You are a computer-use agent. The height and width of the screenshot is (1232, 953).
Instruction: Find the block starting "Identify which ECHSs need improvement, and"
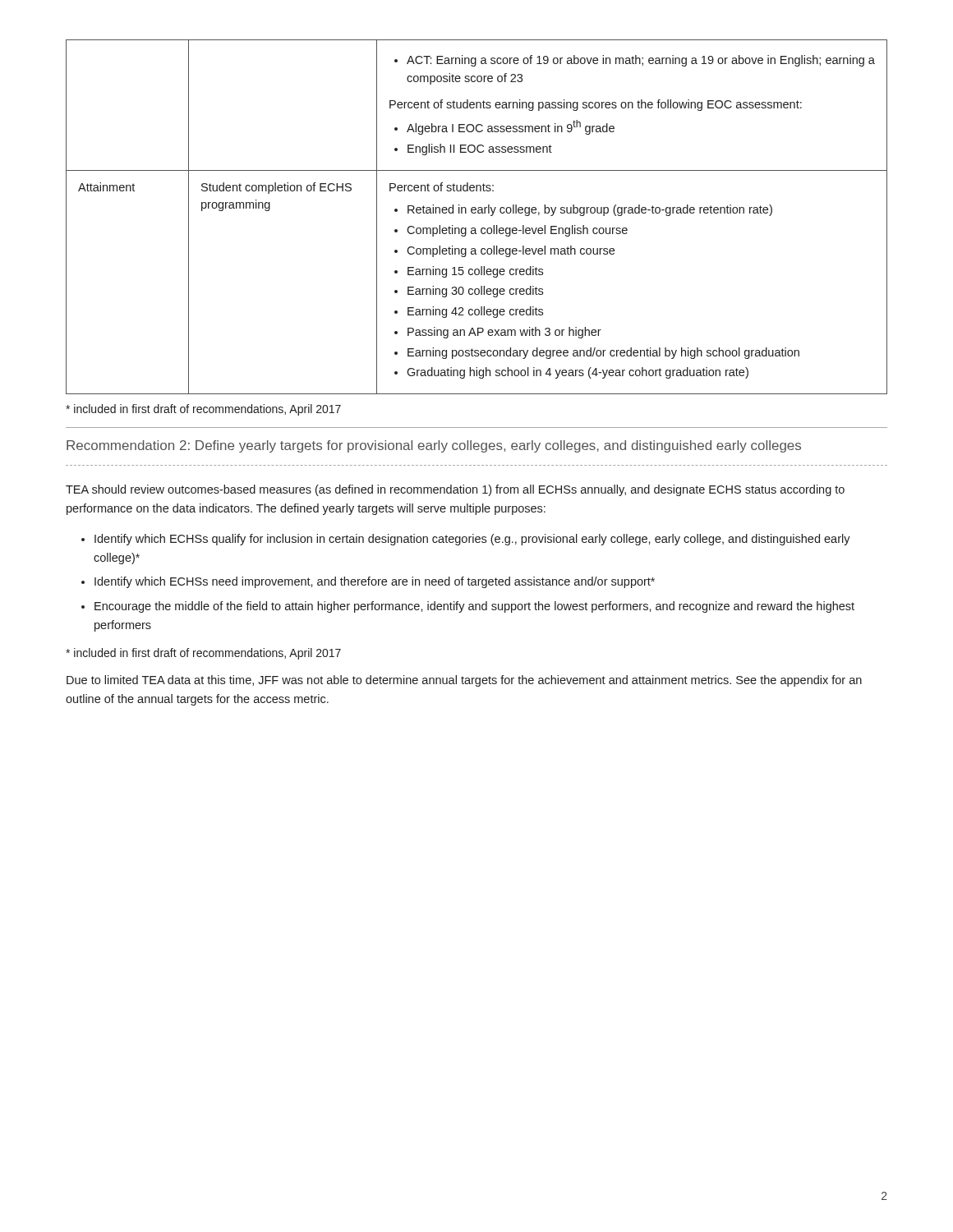point(374,582)
